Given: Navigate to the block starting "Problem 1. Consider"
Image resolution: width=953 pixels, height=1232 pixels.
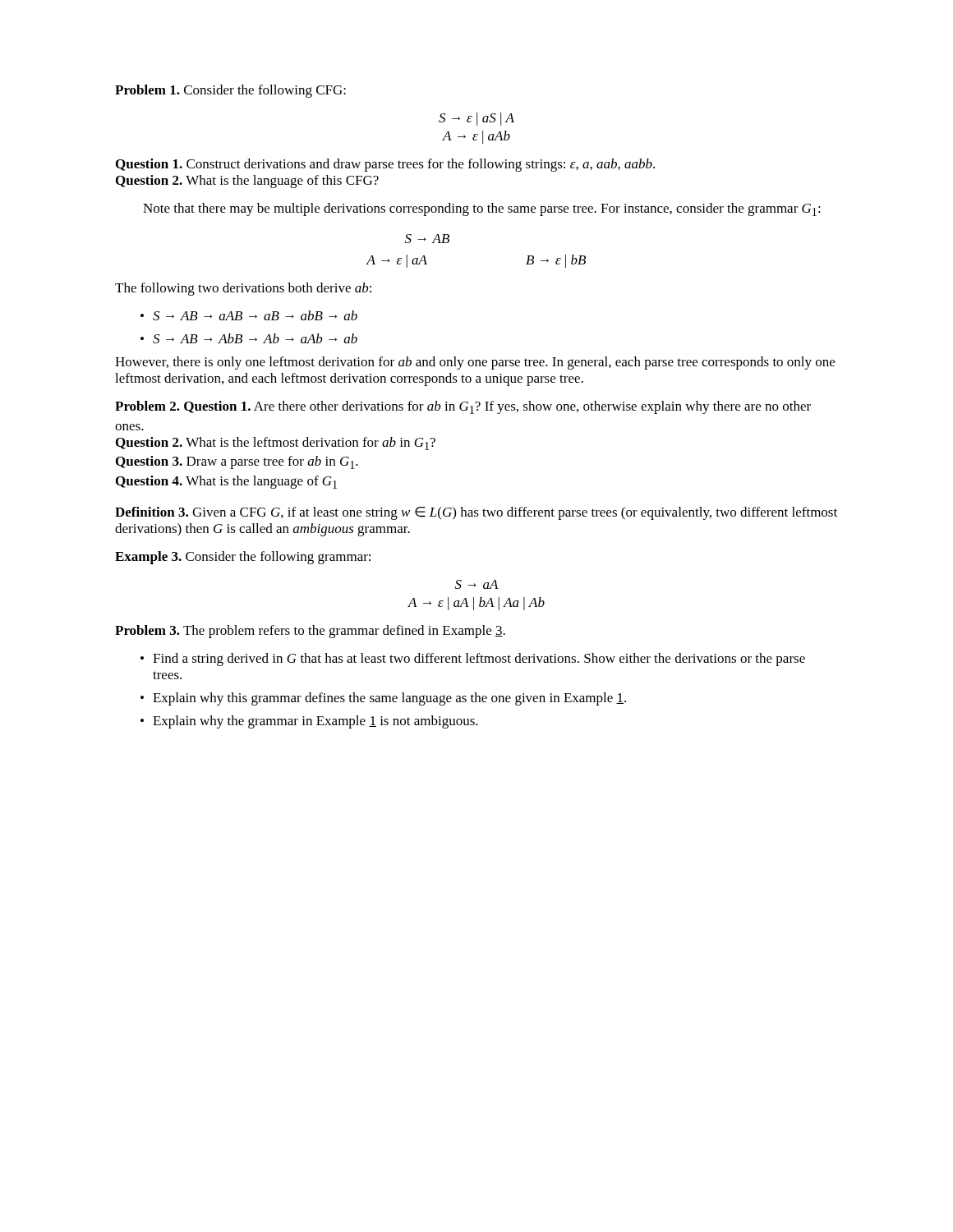Looking at the screenshot, I should pyautogui.click(x=231, y=90).
